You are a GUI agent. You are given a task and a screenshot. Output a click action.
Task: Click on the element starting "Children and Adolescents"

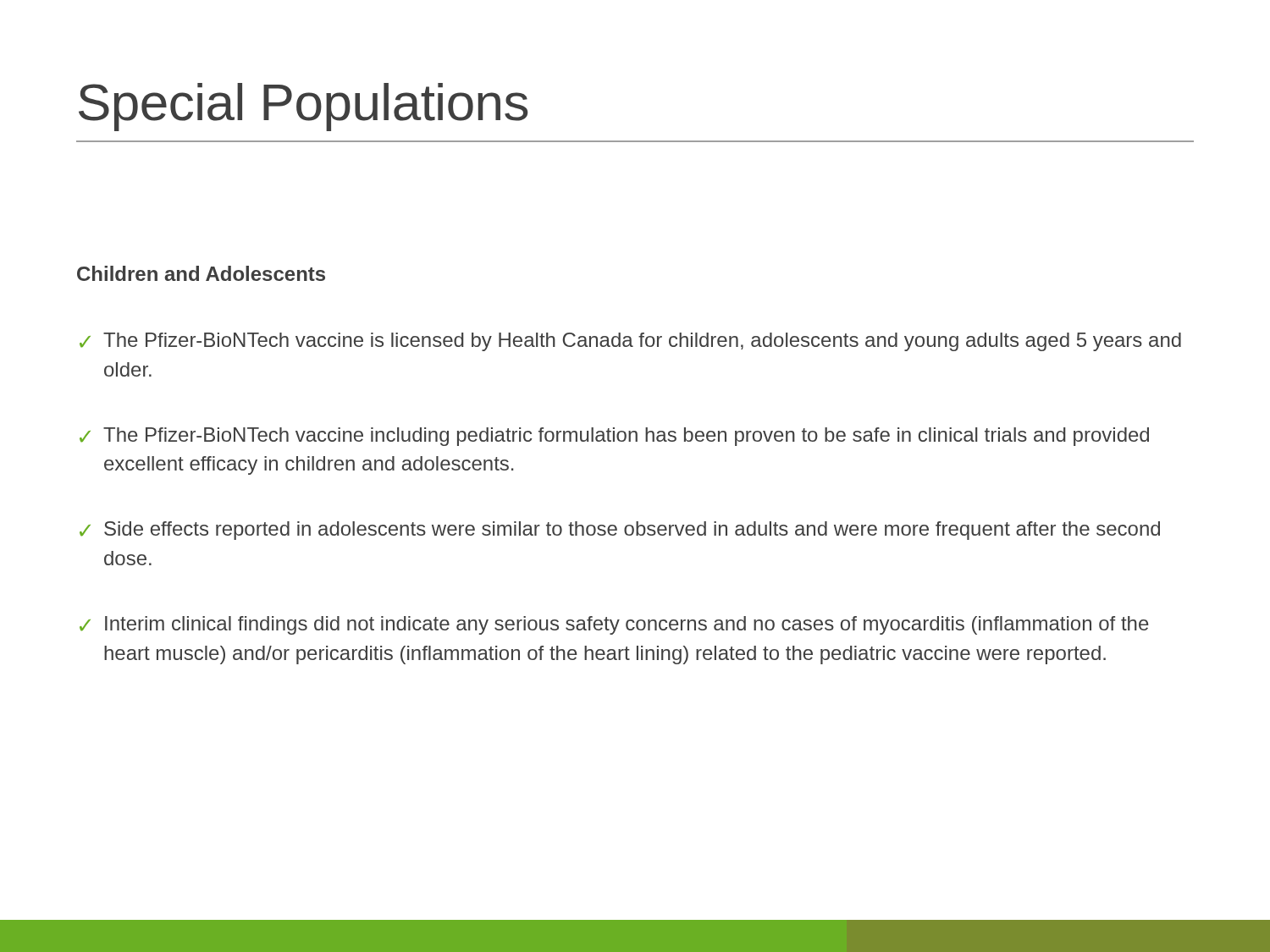coord(201,274)
